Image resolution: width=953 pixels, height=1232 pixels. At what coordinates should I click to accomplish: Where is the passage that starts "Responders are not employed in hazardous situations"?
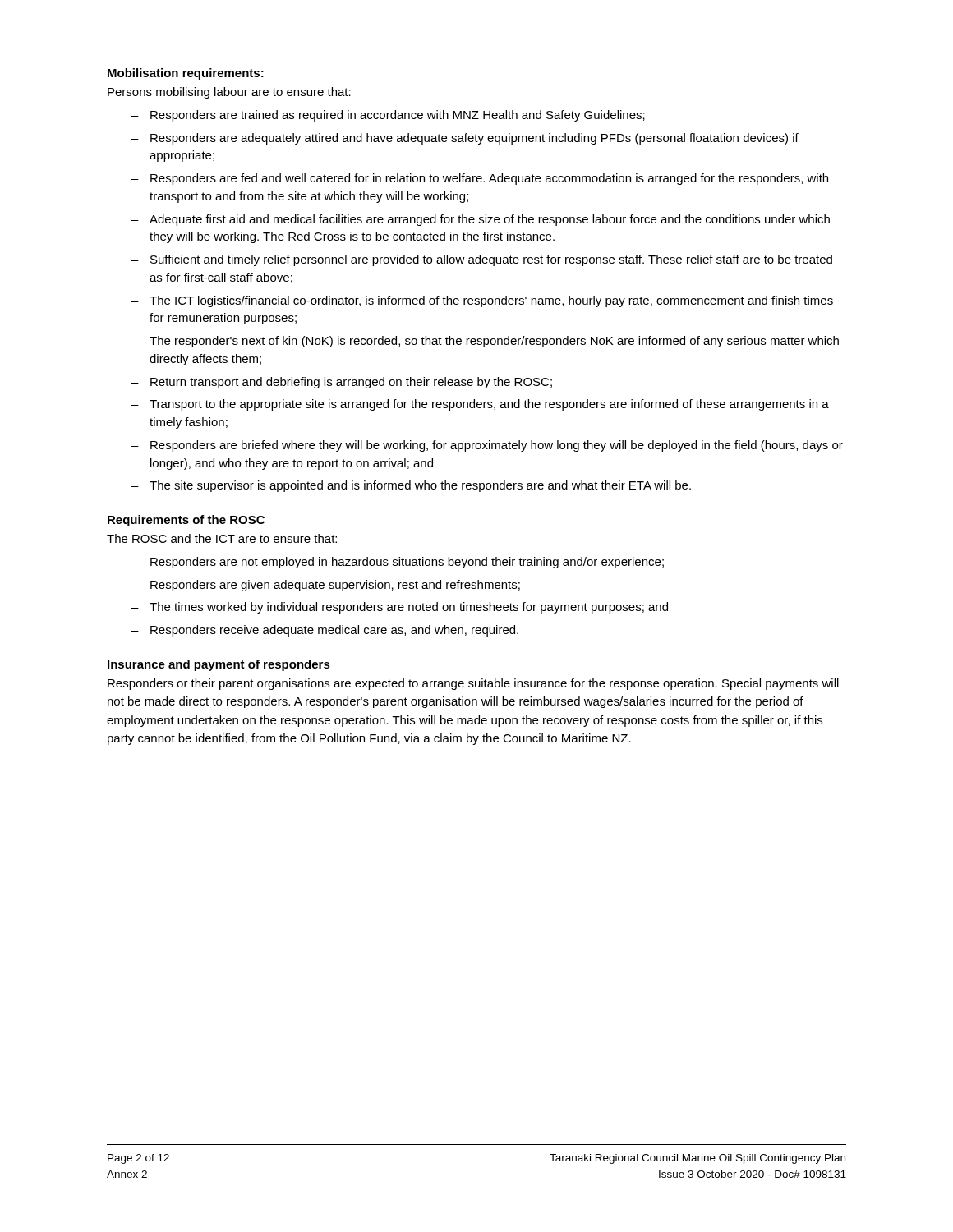tap(407, 561)
